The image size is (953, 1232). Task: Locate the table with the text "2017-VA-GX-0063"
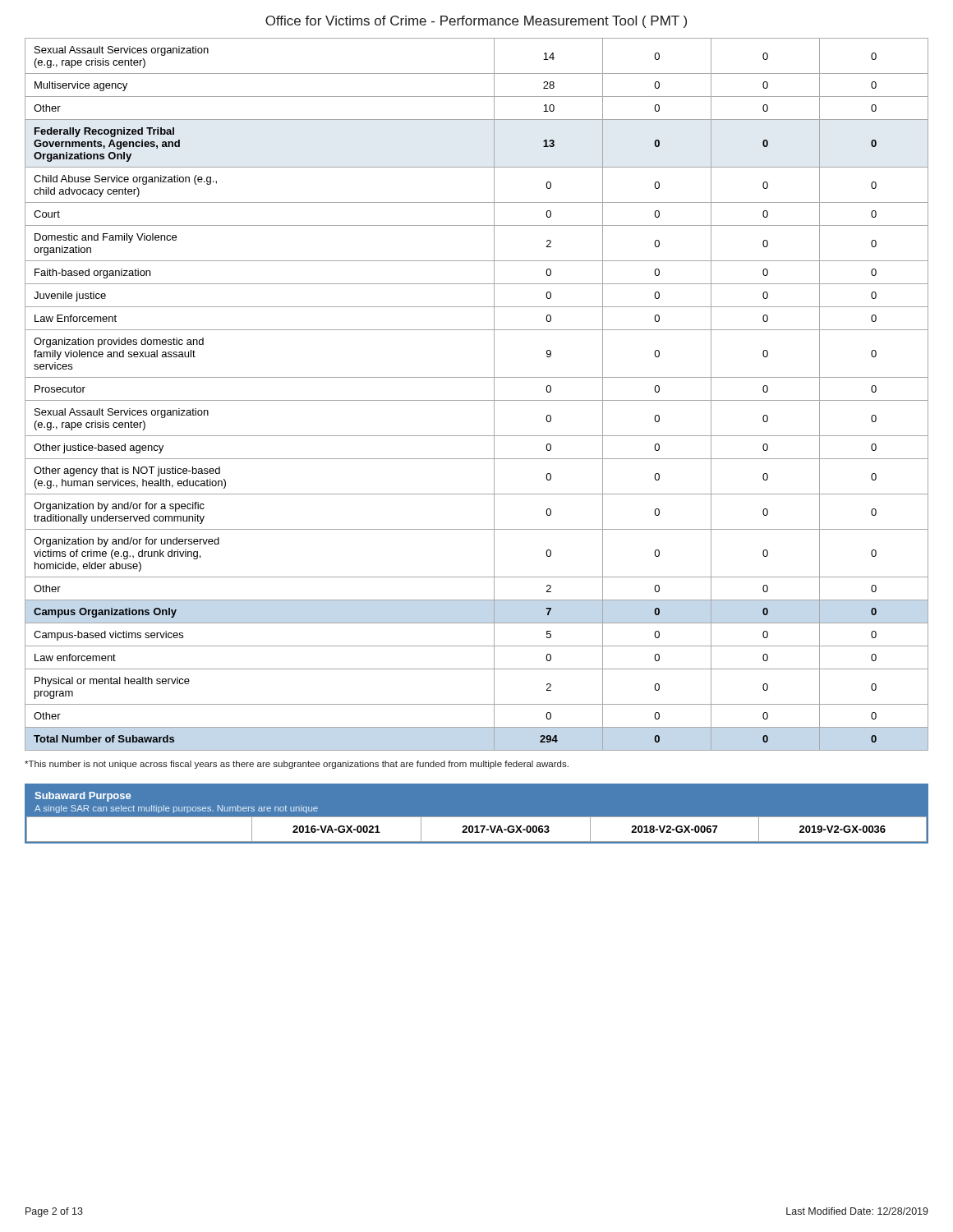click(x=476, y=814)
